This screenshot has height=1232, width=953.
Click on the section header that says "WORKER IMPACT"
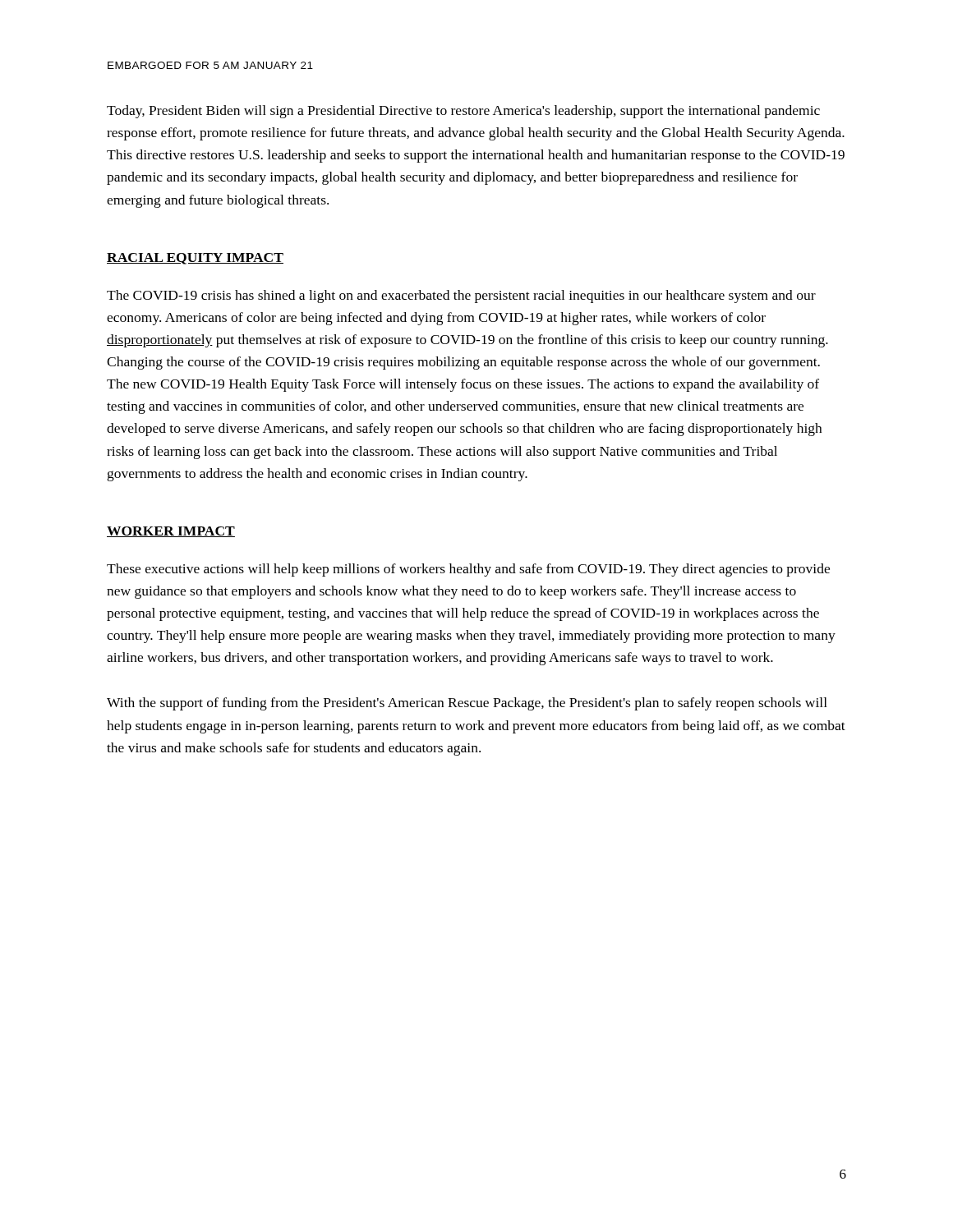[171, 530]
